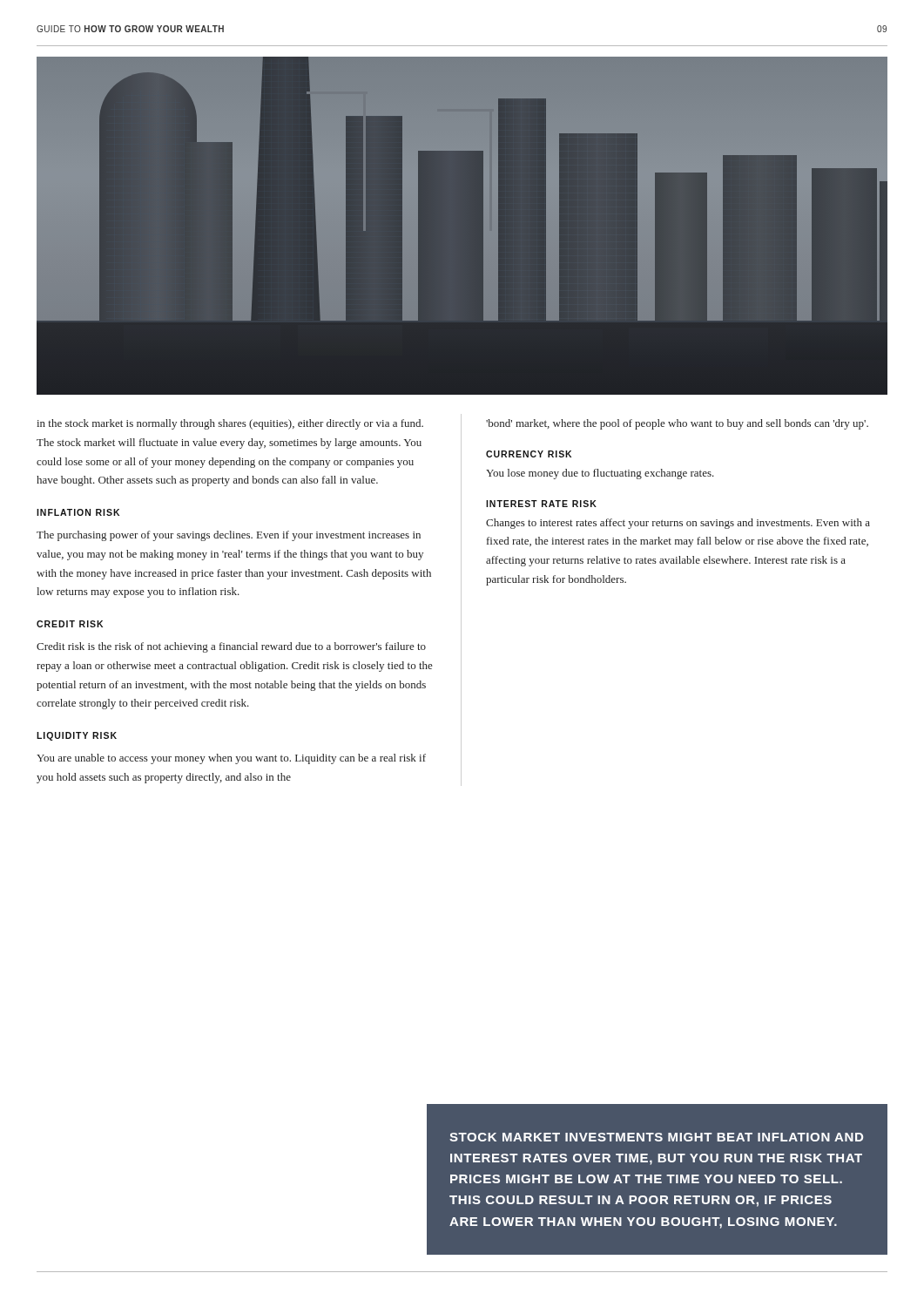Where does it say "CURRENCY RISK"?
Image resolution: width=924 pixels, height=1307 pixels.
pos(529,454)
